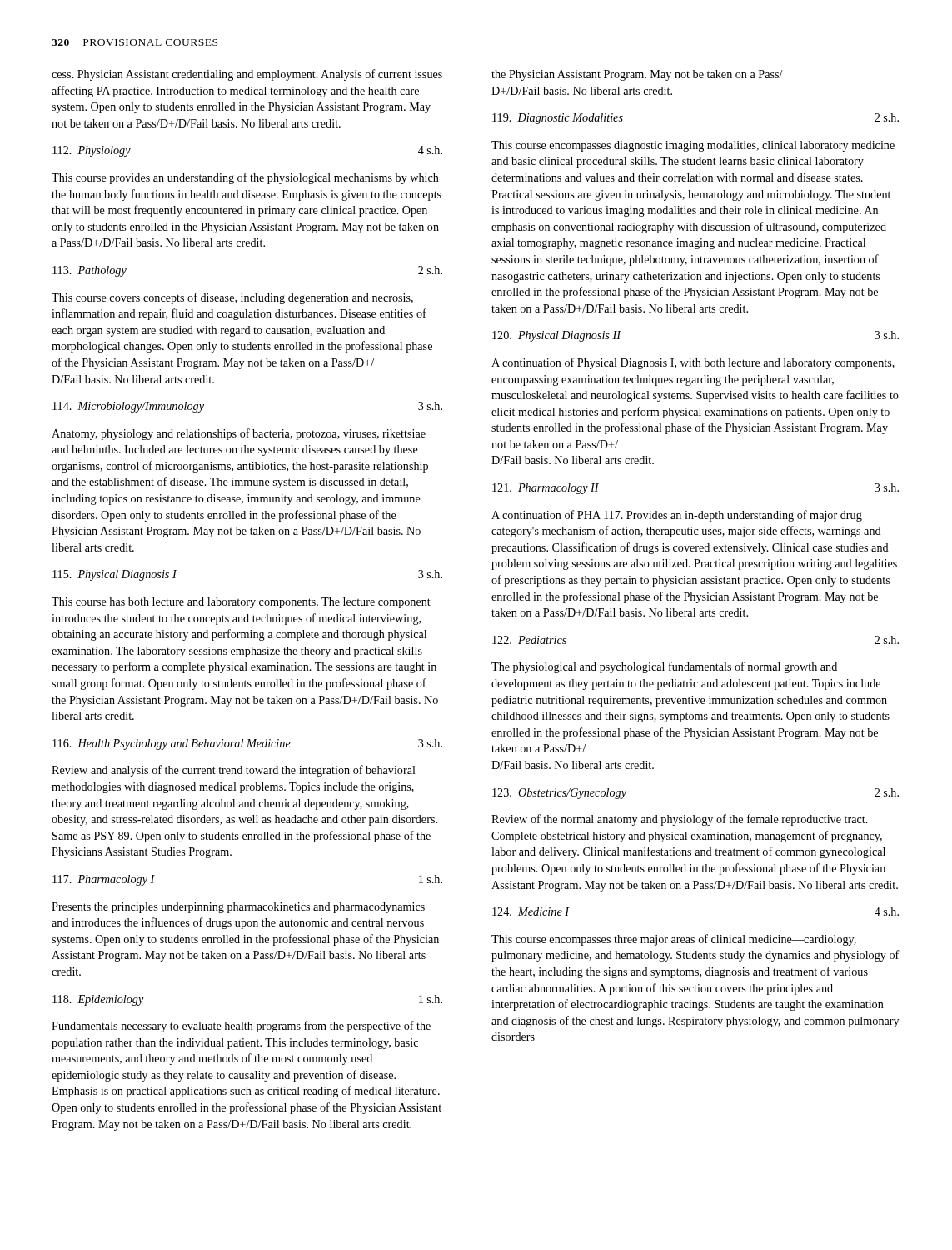The width and height of the screenshot is (952, 1250).
Task: Locate the block starting "113. Pathology 2 s.h."
Action: (x=84, y=270)
